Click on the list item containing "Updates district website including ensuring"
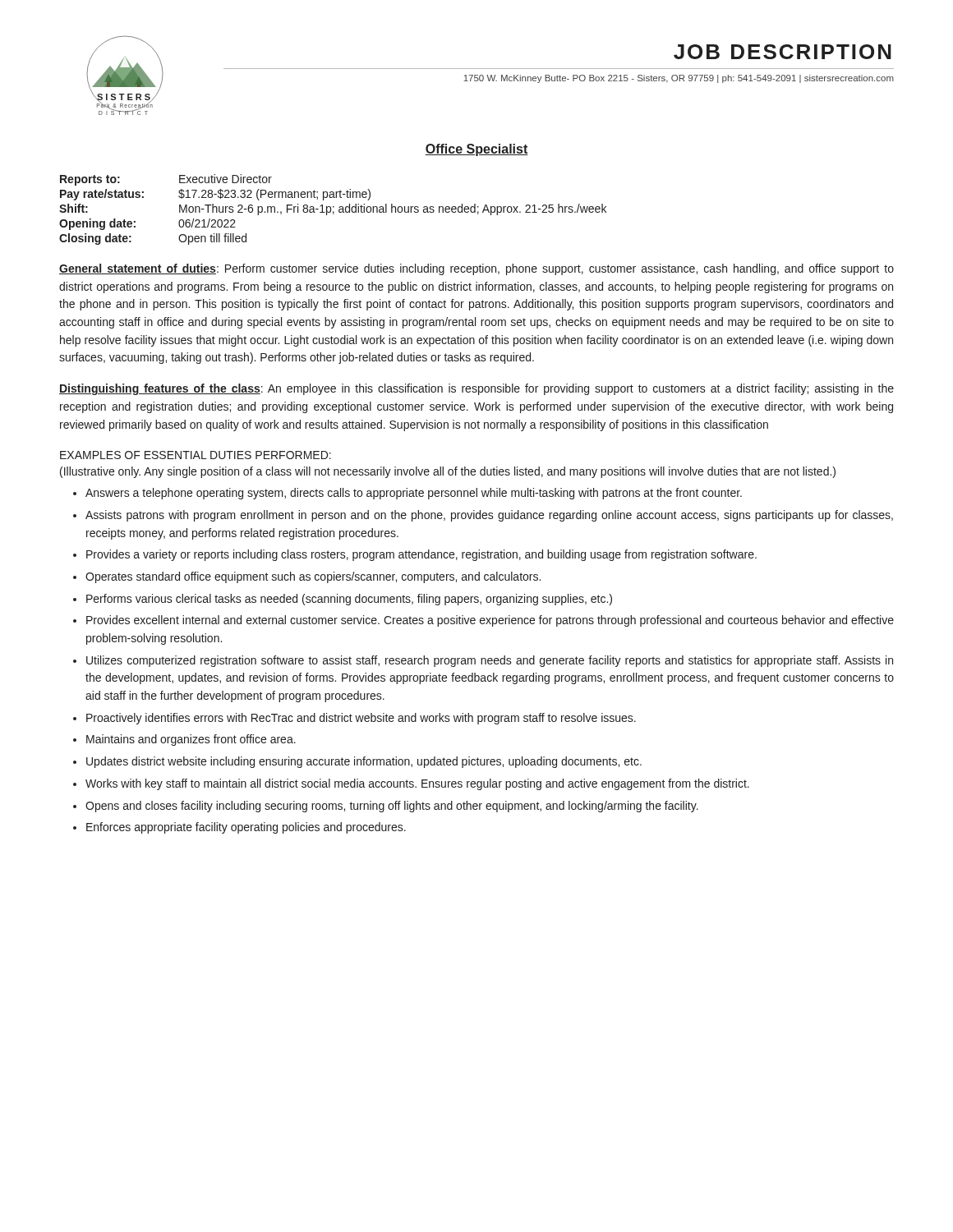This screenshot has width=953, height=1232. (364, 761)
